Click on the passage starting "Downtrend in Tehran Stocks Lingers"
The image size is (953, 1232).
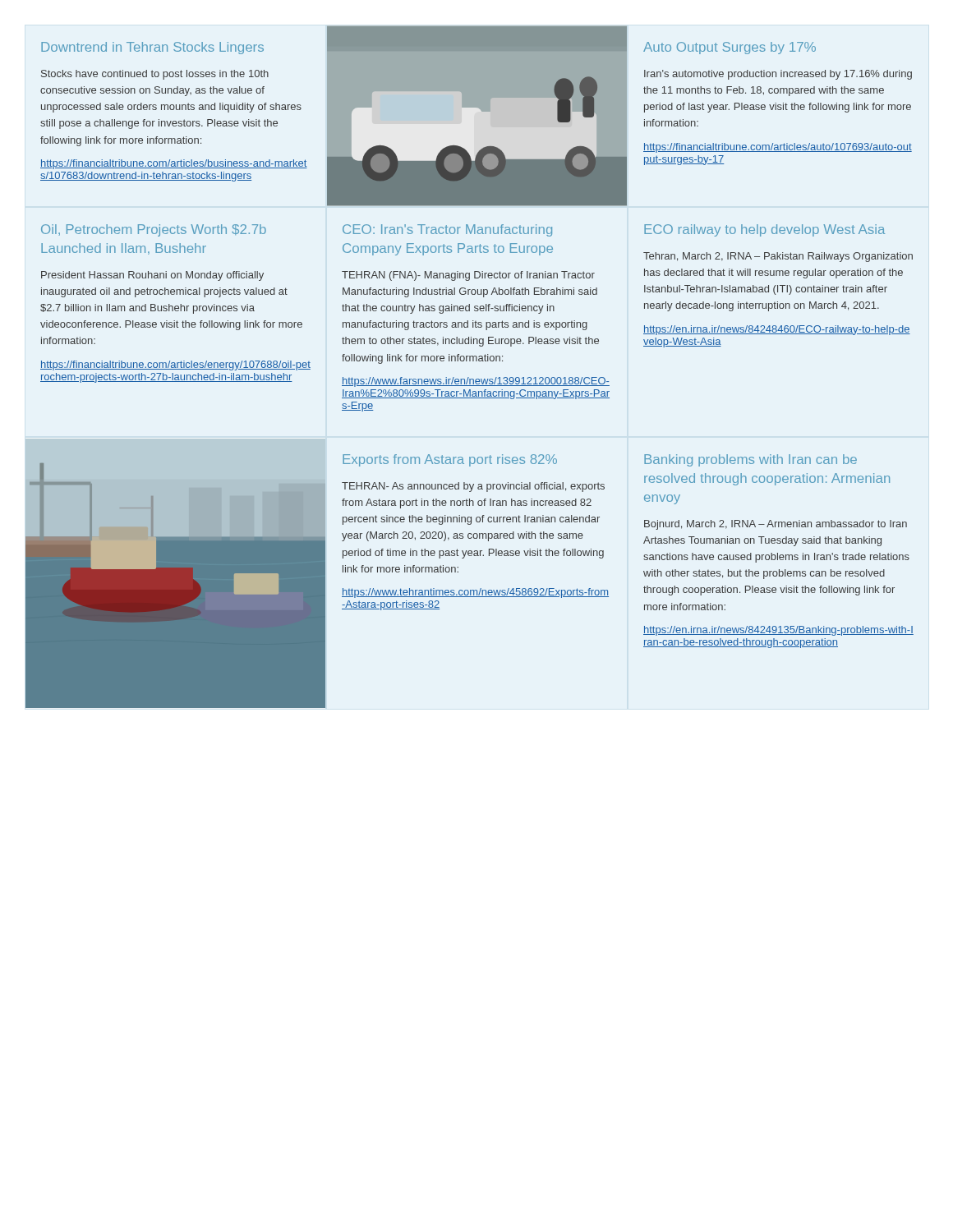[x=175, y=110]
